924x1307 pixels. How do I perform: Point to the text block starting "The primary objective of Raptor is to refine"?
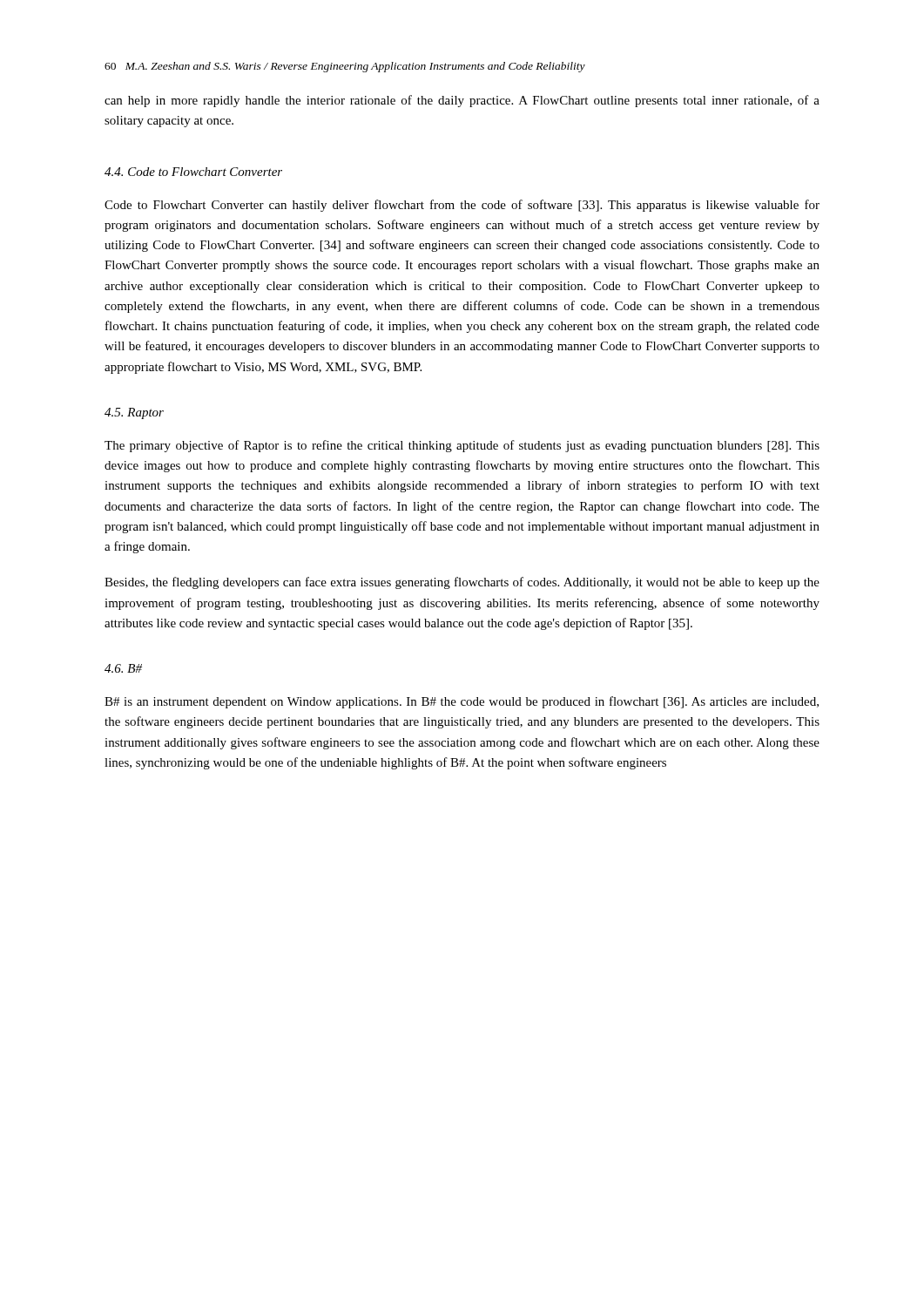[462, 496]
